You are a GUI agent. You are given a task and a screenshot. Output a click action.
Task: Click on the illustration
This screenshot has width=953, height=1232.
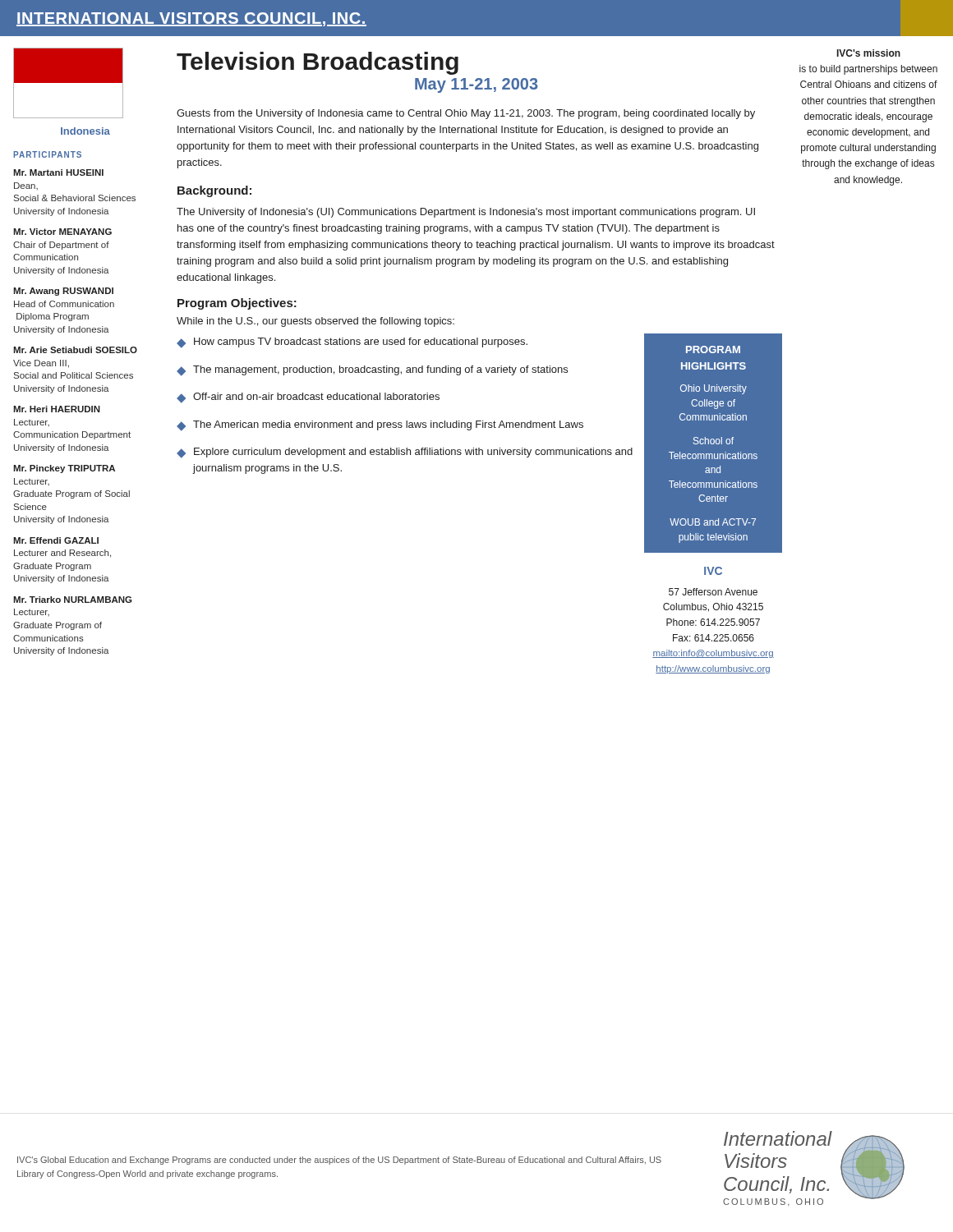point(68,83)
